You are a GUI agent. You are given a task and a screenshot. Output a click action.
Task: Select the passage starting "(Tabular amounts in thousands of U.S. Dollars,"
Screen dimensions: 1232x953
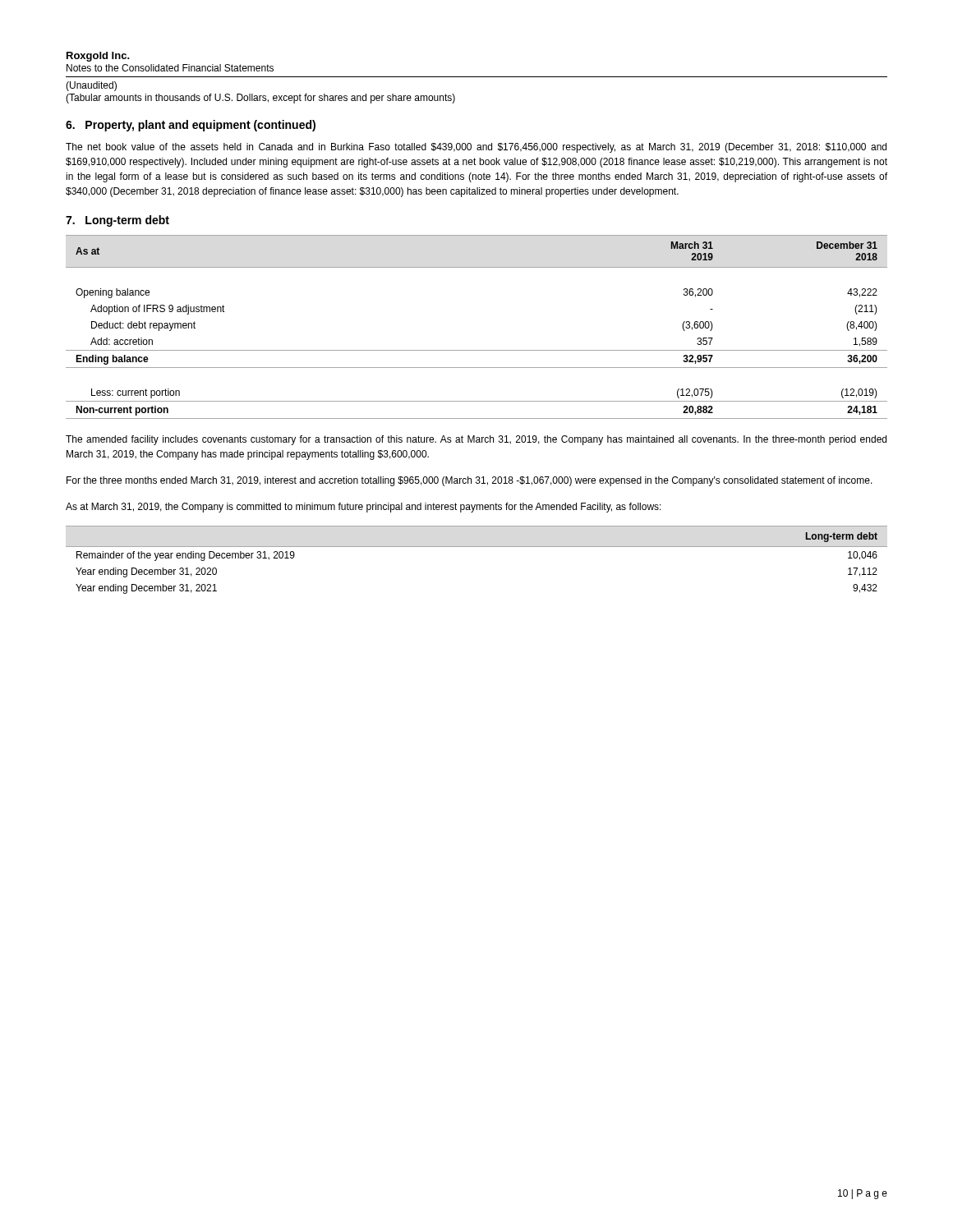click(x=261, y=98)
